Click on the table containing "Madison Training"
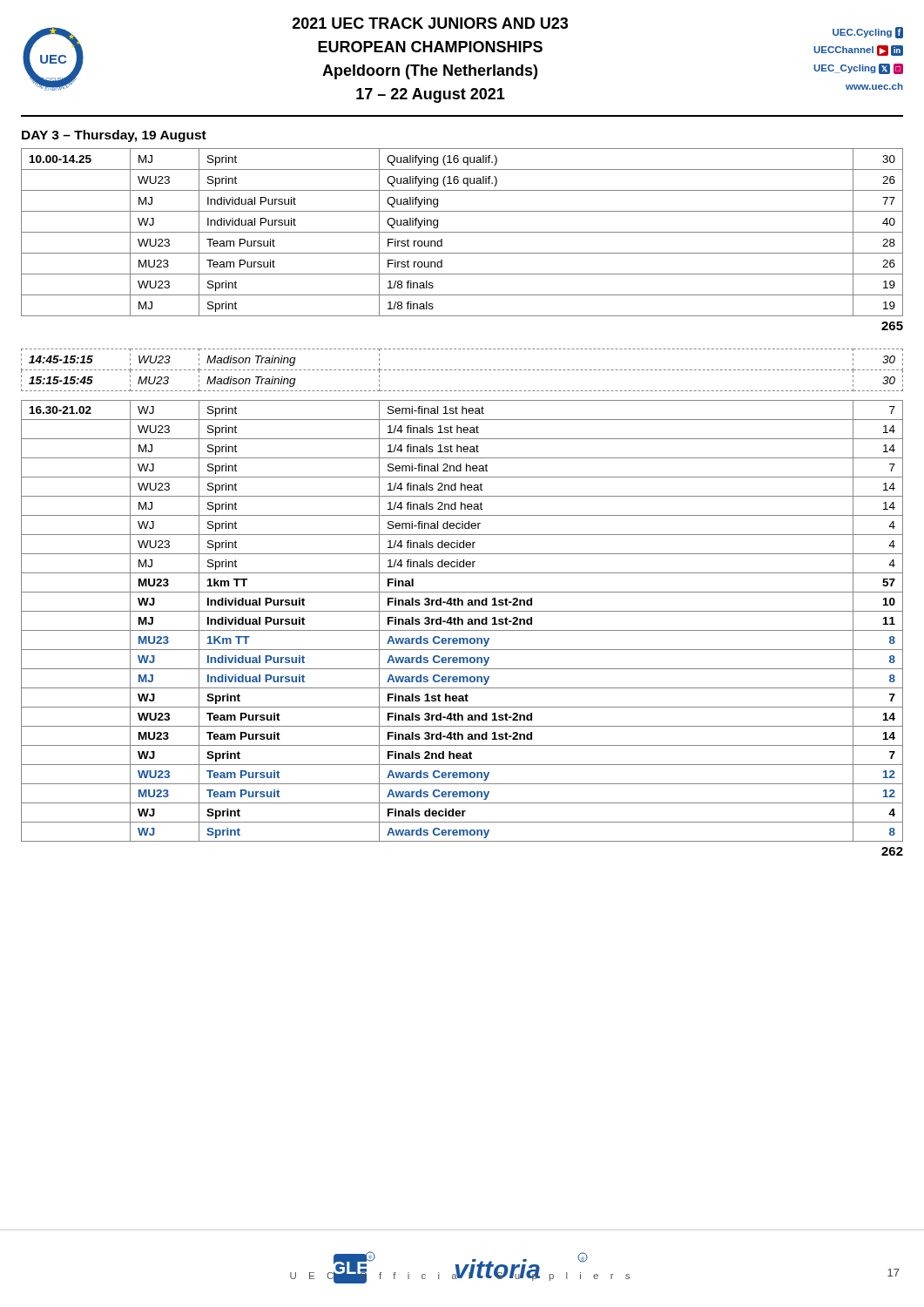The image size is (924, 1307). [462, 370]
